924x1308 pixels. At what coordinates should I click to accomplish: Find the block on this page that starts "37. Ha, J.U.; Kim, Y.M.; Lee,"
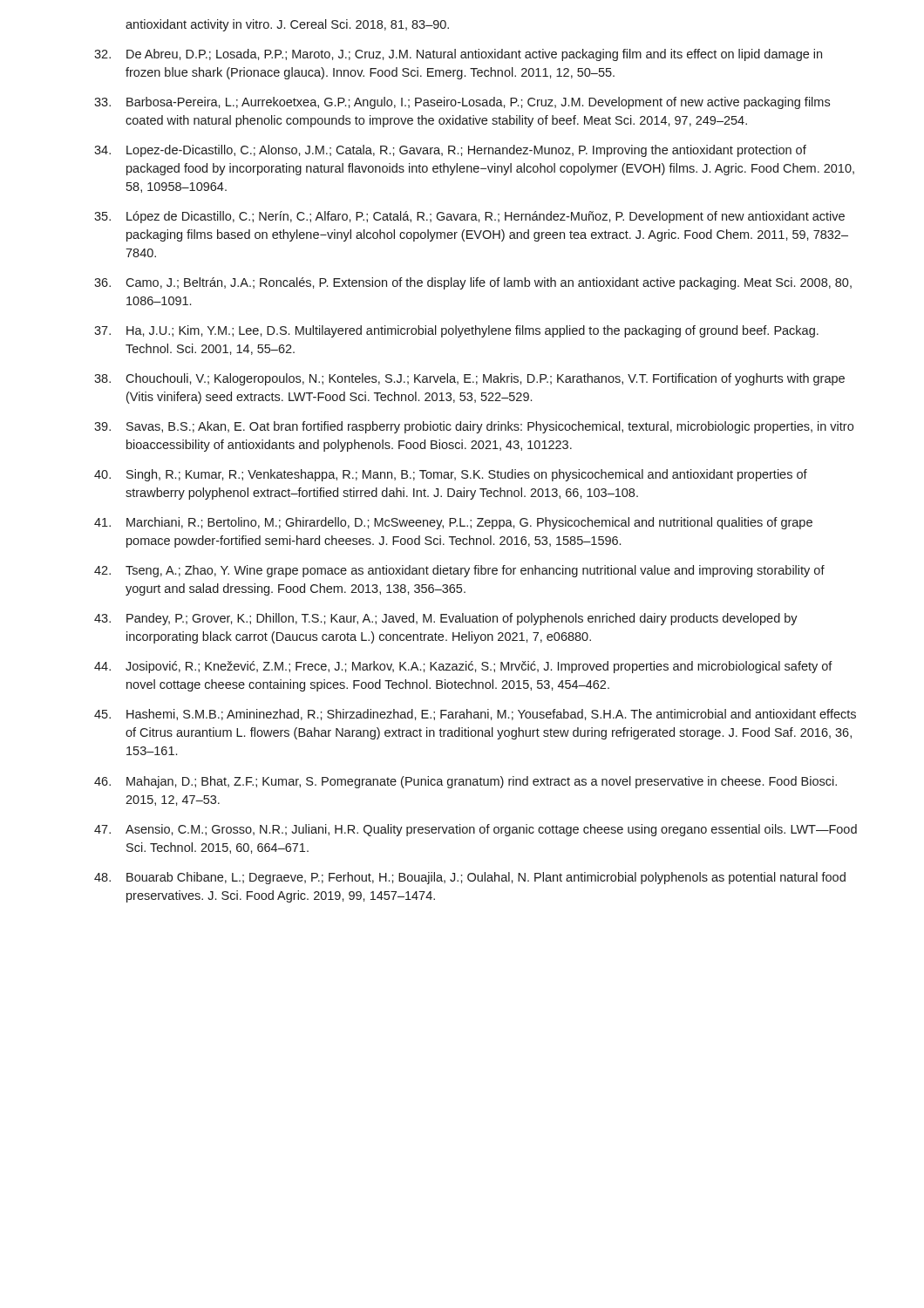[478, 340]
